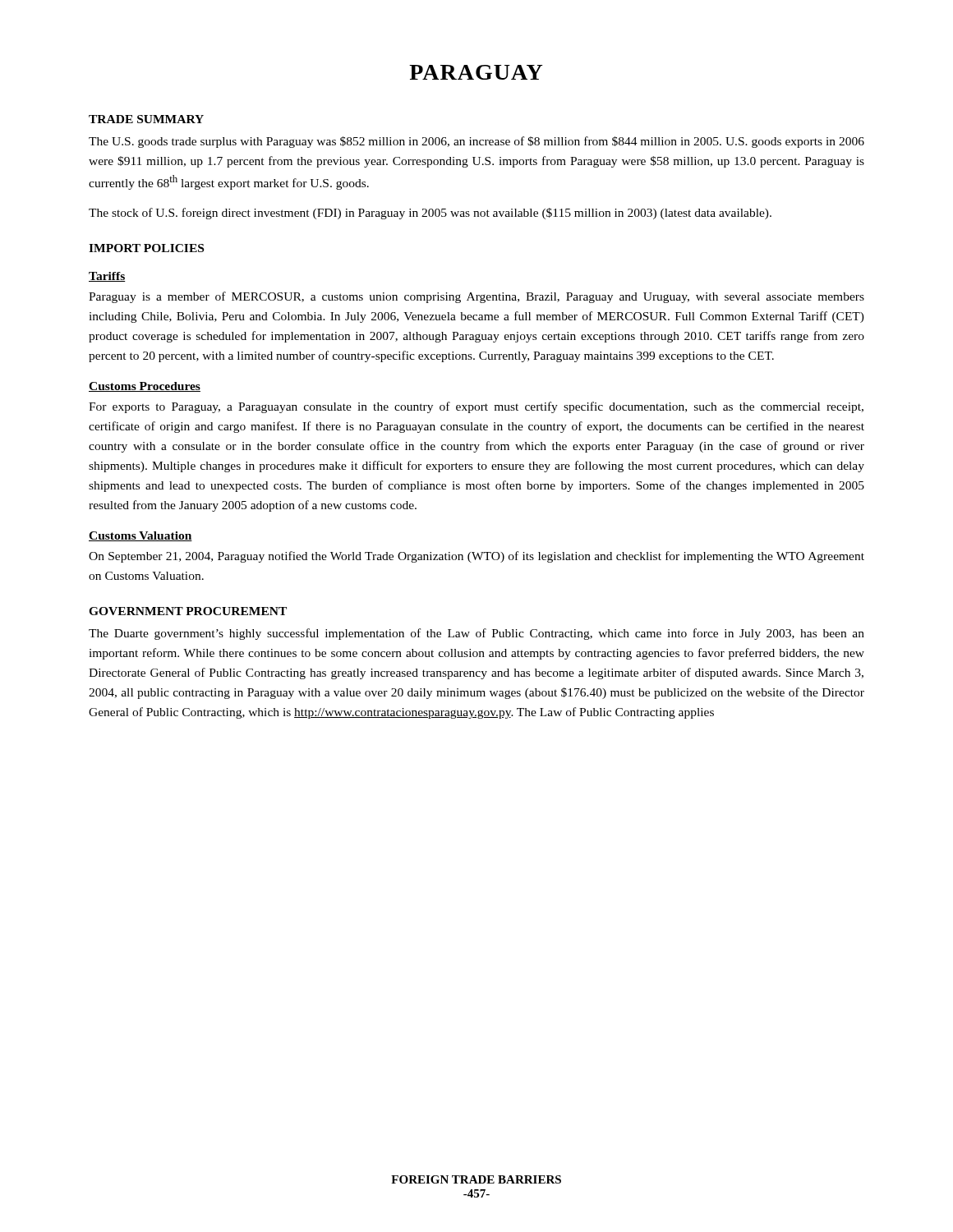Locate the block of text that opens with "The stock of"

pos(430,212)
